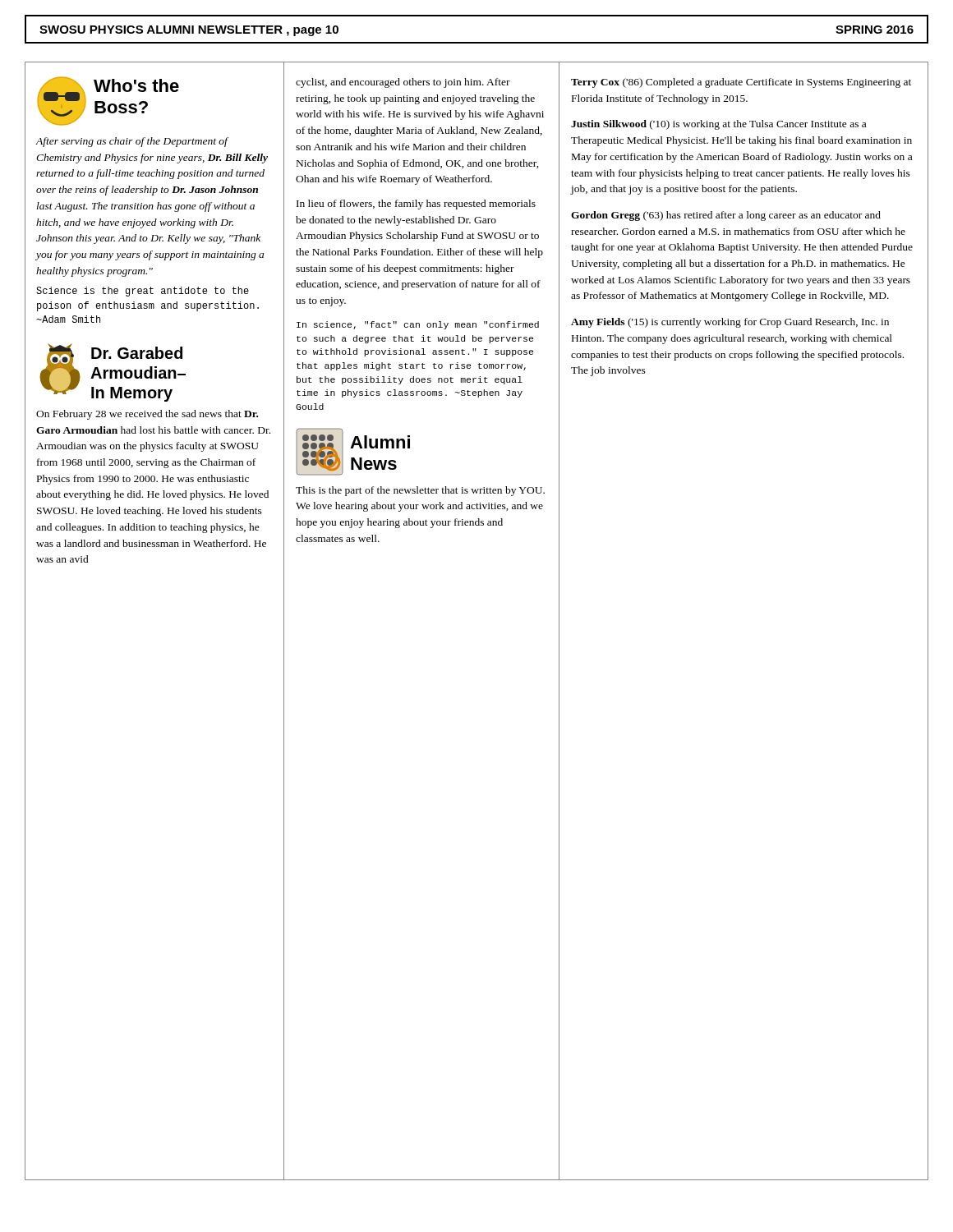Point to the text starting "Gordon Gregg ('63) has retired after a"
Image resolution: width=953 pixels, height=1232 pixels.
tap(742, 255)
